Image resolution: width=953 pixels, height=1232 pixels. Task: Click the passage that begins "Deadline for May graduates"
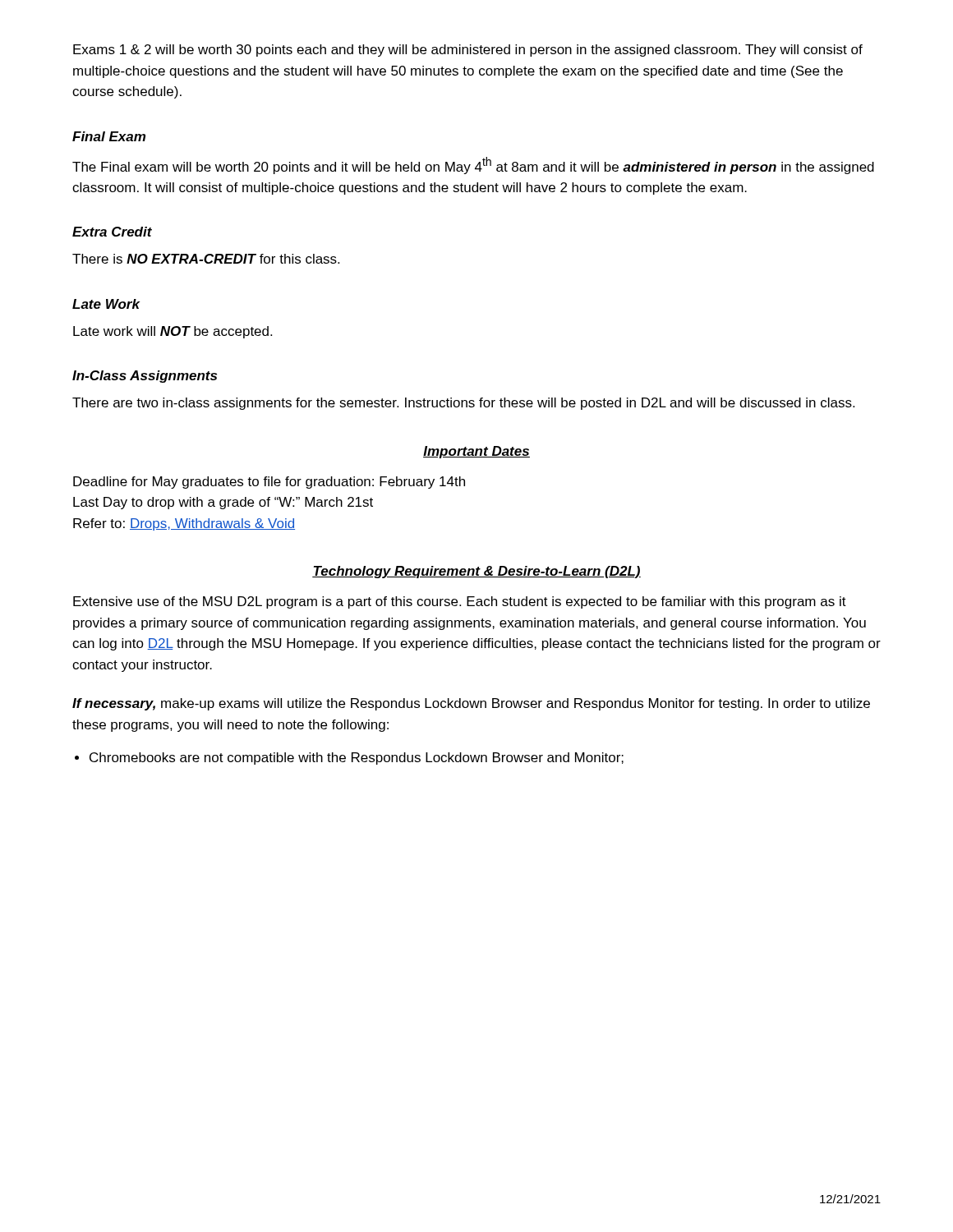[x=269, y=502]
